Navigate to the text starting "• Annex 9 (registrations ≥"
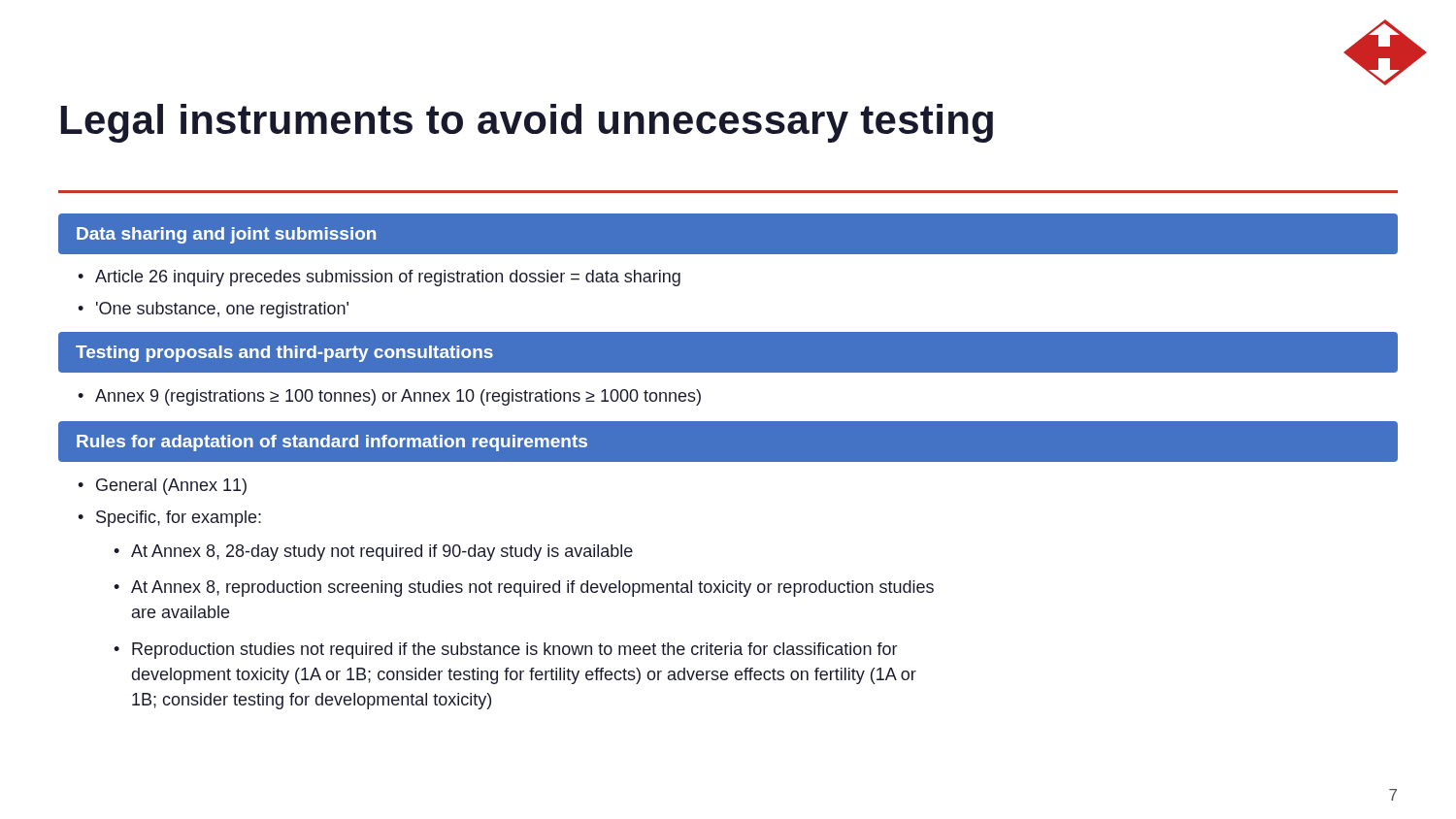 pos(399,396)
